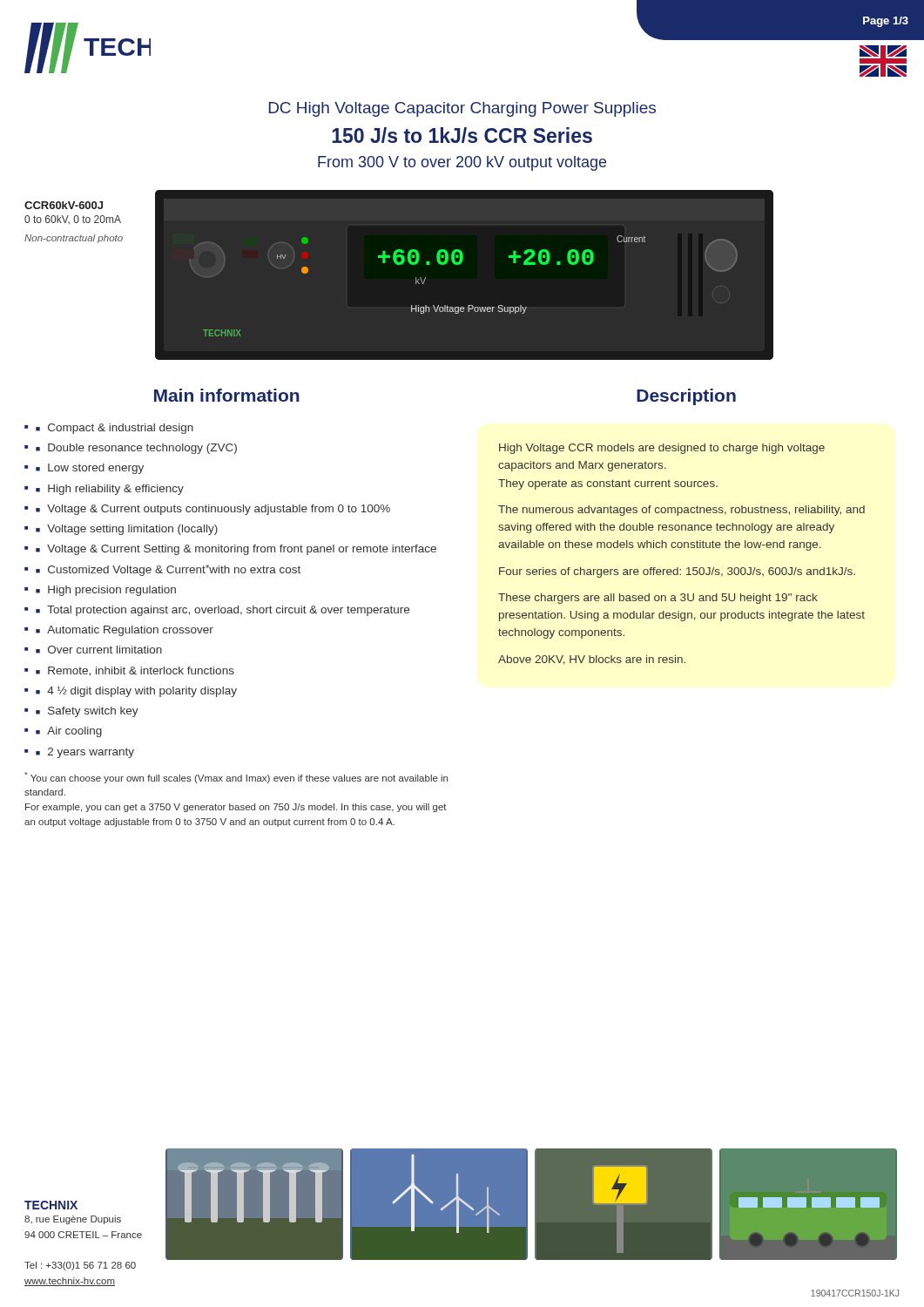Viewport: 924px width, 1307px height.
Task: Click the passage that begins "■Total protection against arc, overload,"
Action: [239, 610]
